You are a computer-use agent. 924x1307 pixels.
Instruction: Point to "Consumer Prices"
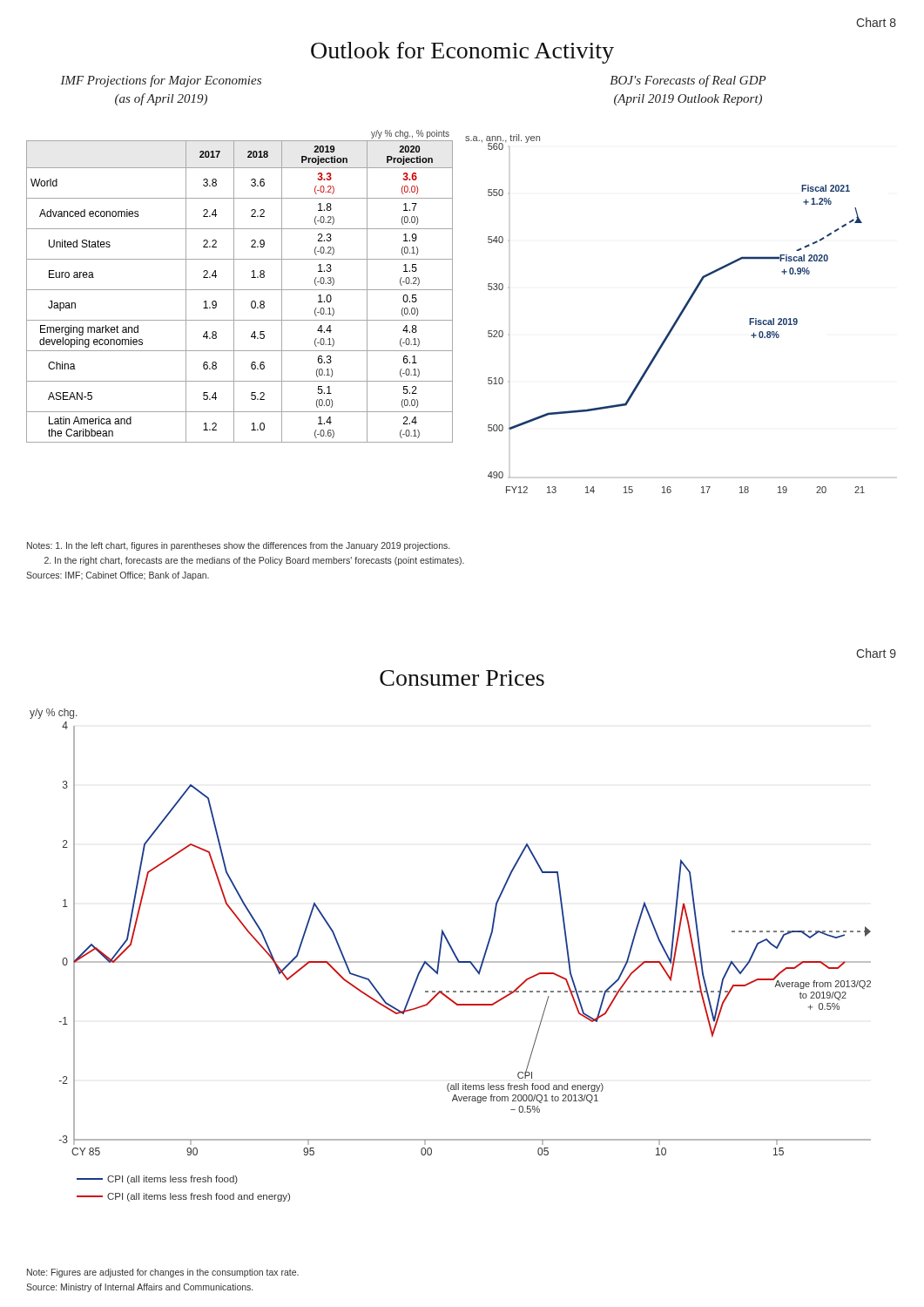click(x=462, y=677)
